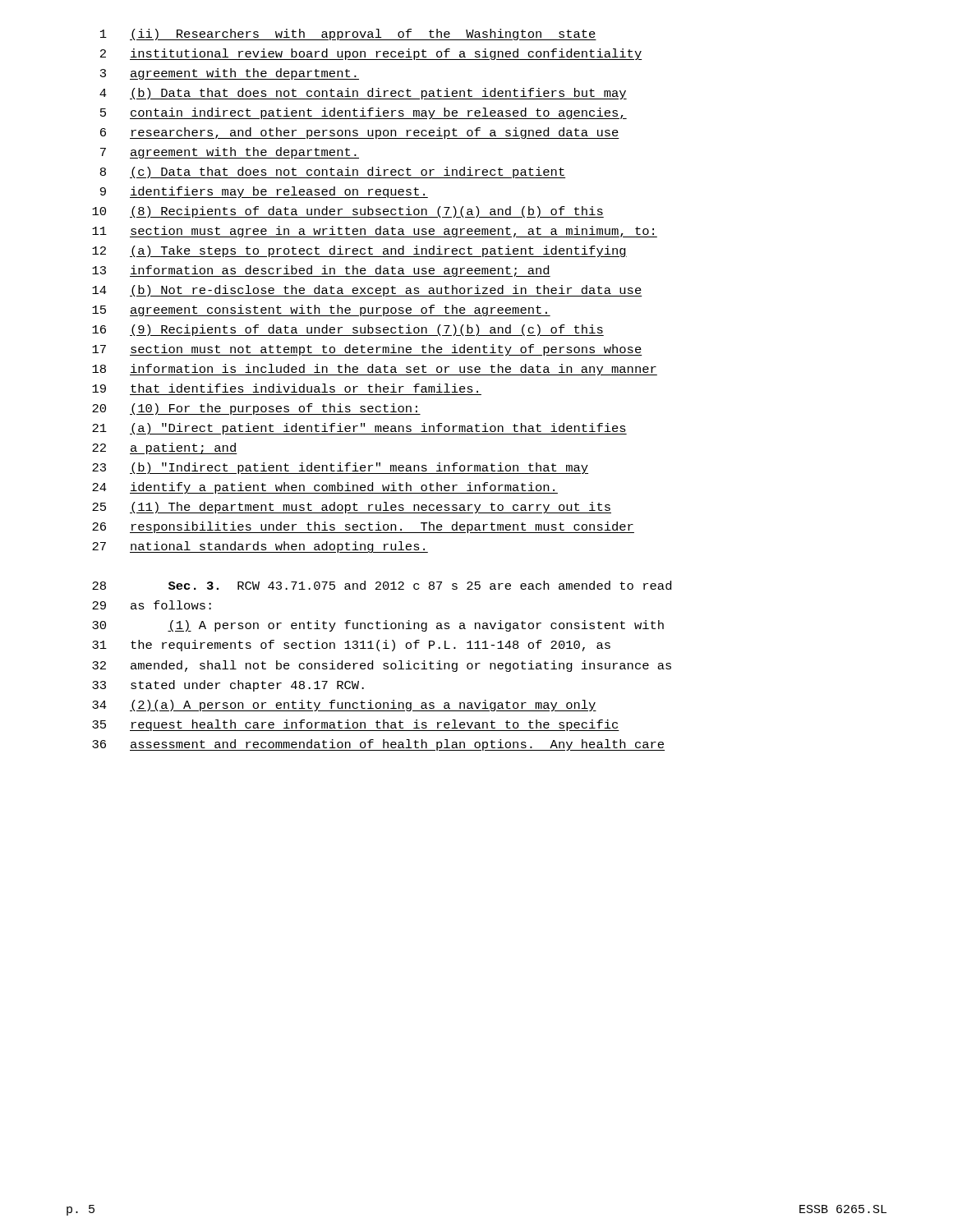
Task: Select the list item that reads "25 (11) The department must adopt rules necessary"
Action: pyautogui.click(x=347, y=508)
